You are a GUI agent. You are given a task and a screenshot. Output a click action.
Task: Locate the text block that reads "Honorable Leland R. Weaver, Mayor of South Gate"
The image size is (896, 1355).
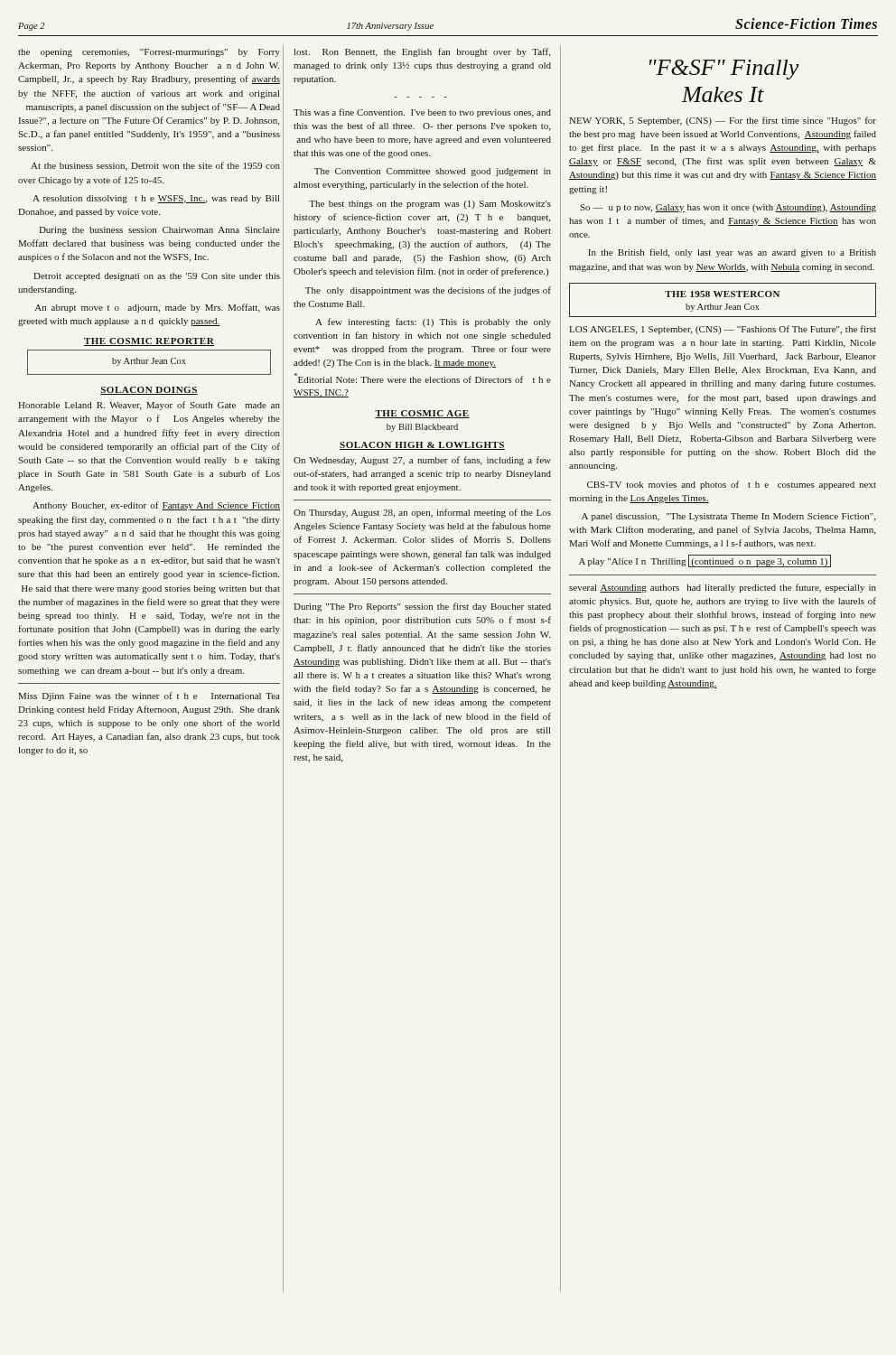[x=149, y=538]
